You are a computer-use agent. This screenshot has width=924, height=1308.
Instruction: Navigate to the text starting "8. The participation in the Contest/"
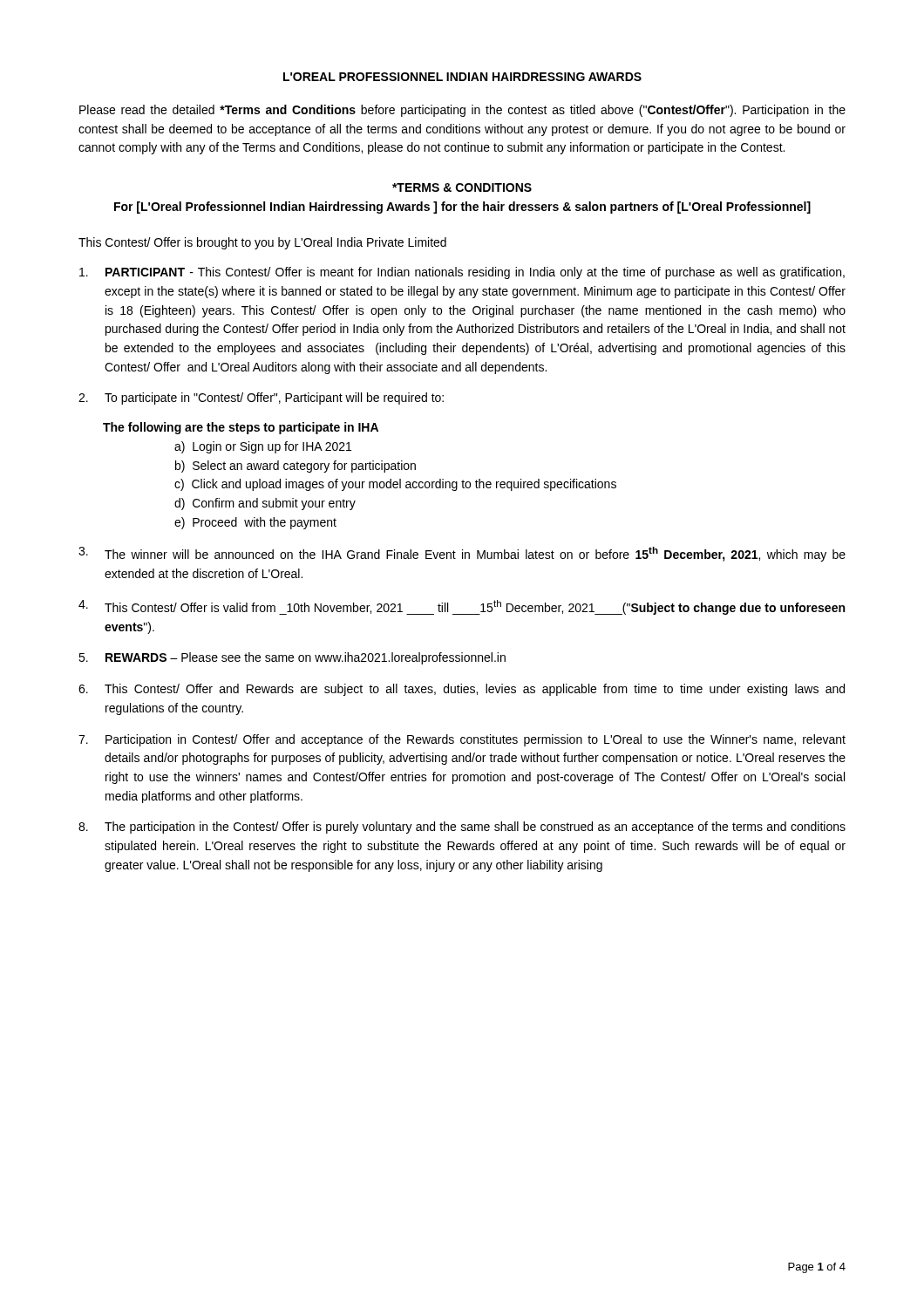pos(462,847)
